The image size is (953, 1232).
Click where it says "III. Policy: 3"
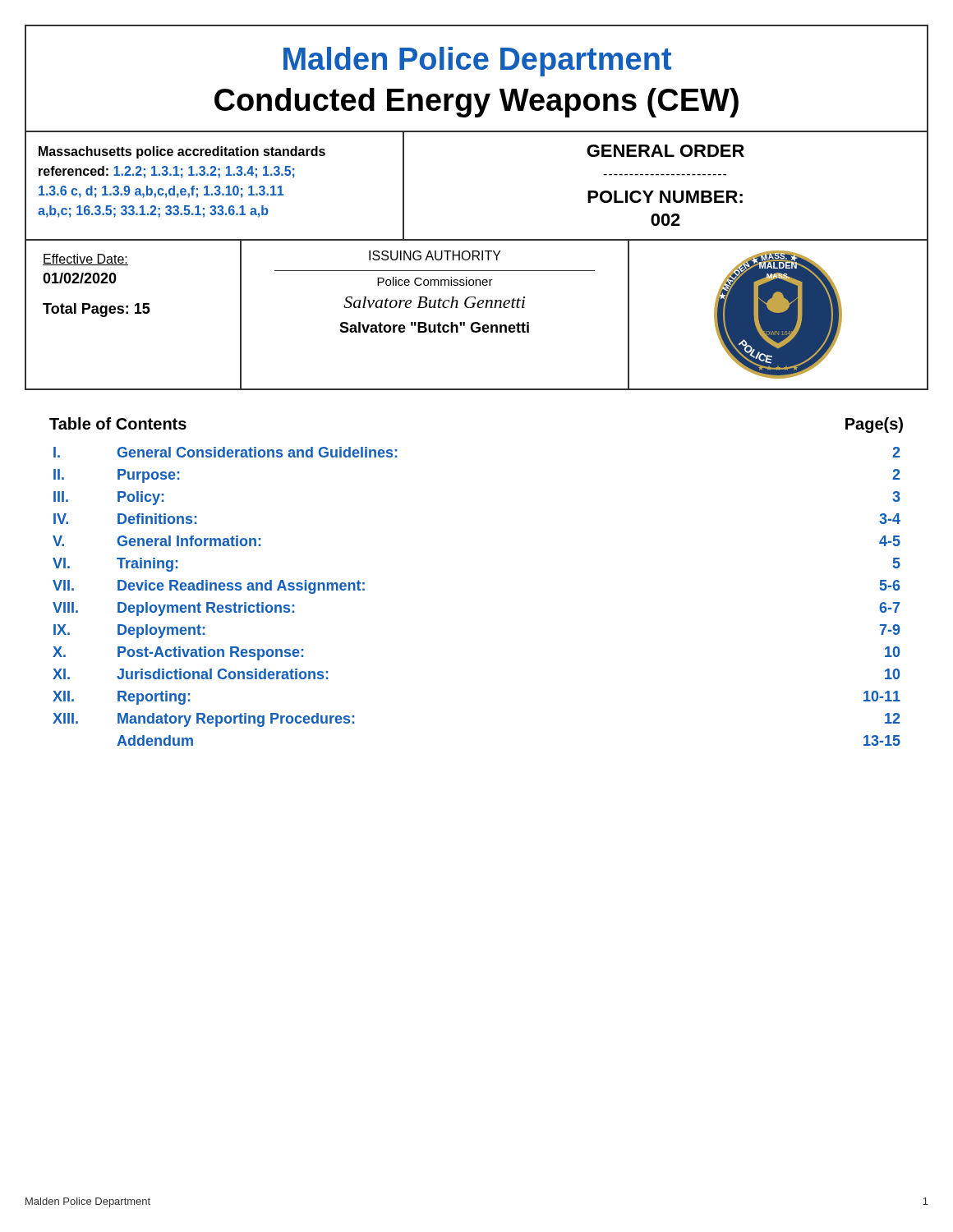(x=142, y=498)
